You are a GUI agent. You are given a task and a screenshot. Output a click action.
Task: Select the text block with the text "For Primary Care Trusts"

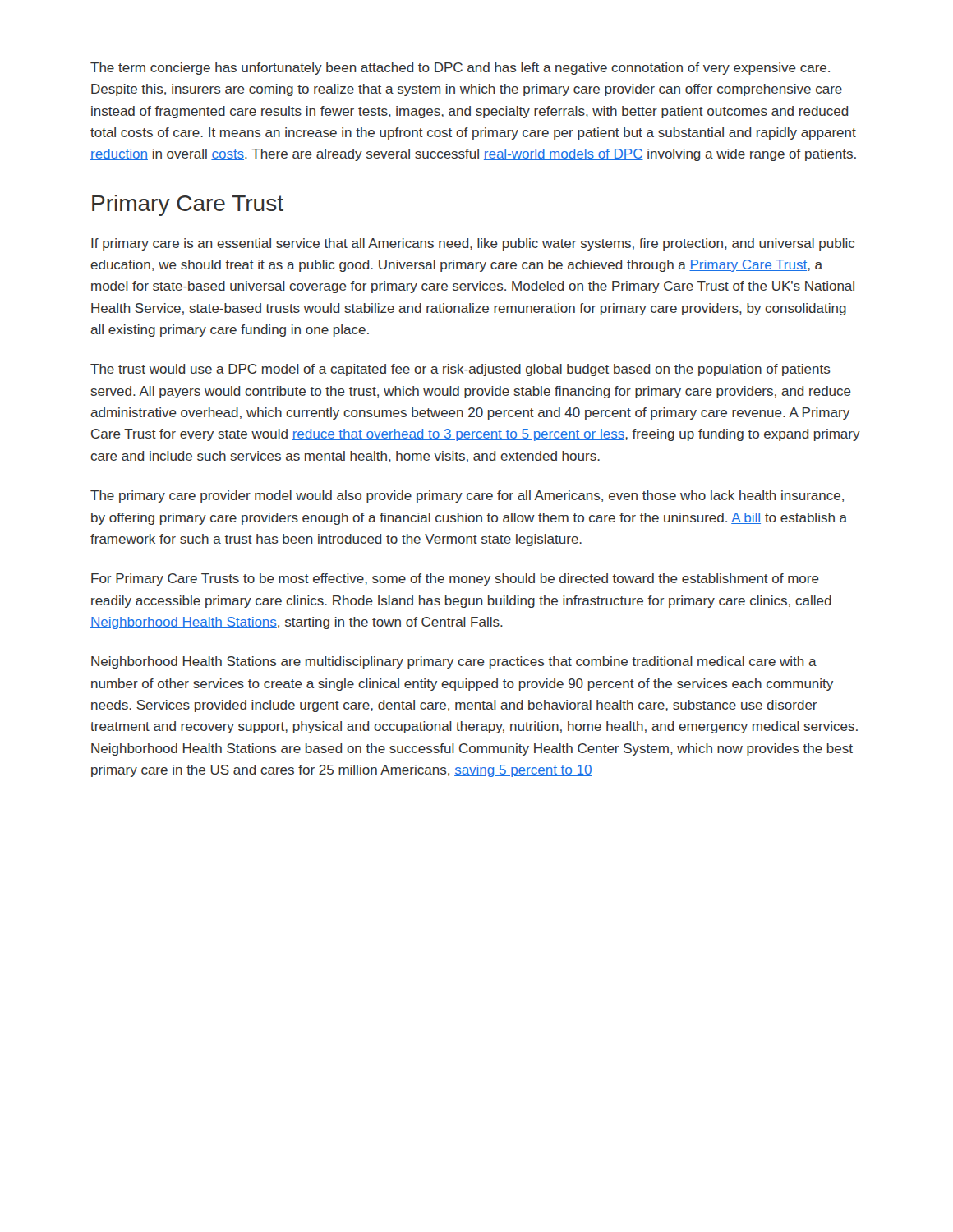click(x=461, y=600)
